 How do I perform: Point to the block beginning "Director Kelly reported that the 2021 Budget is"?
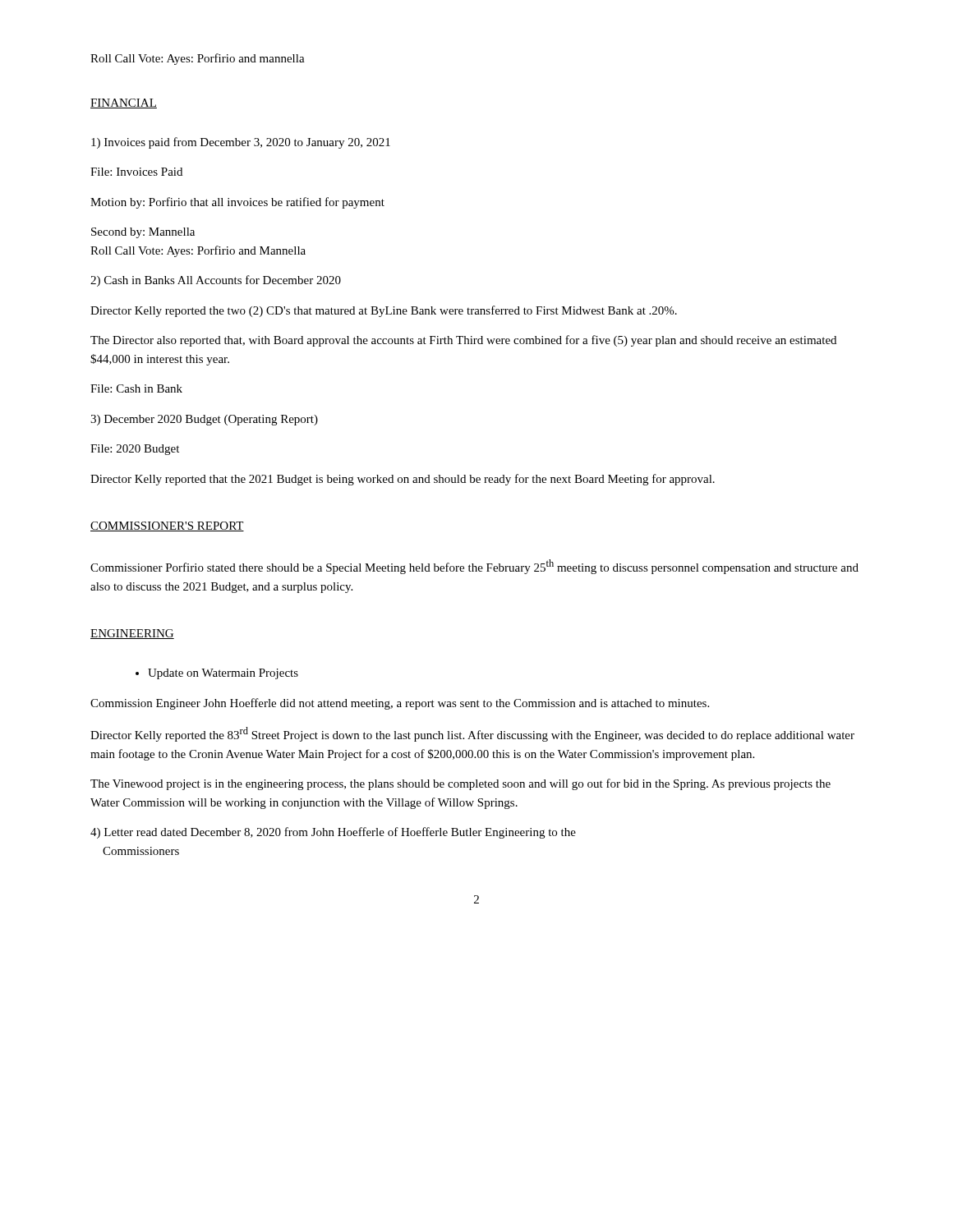click(x=403, y=478)
